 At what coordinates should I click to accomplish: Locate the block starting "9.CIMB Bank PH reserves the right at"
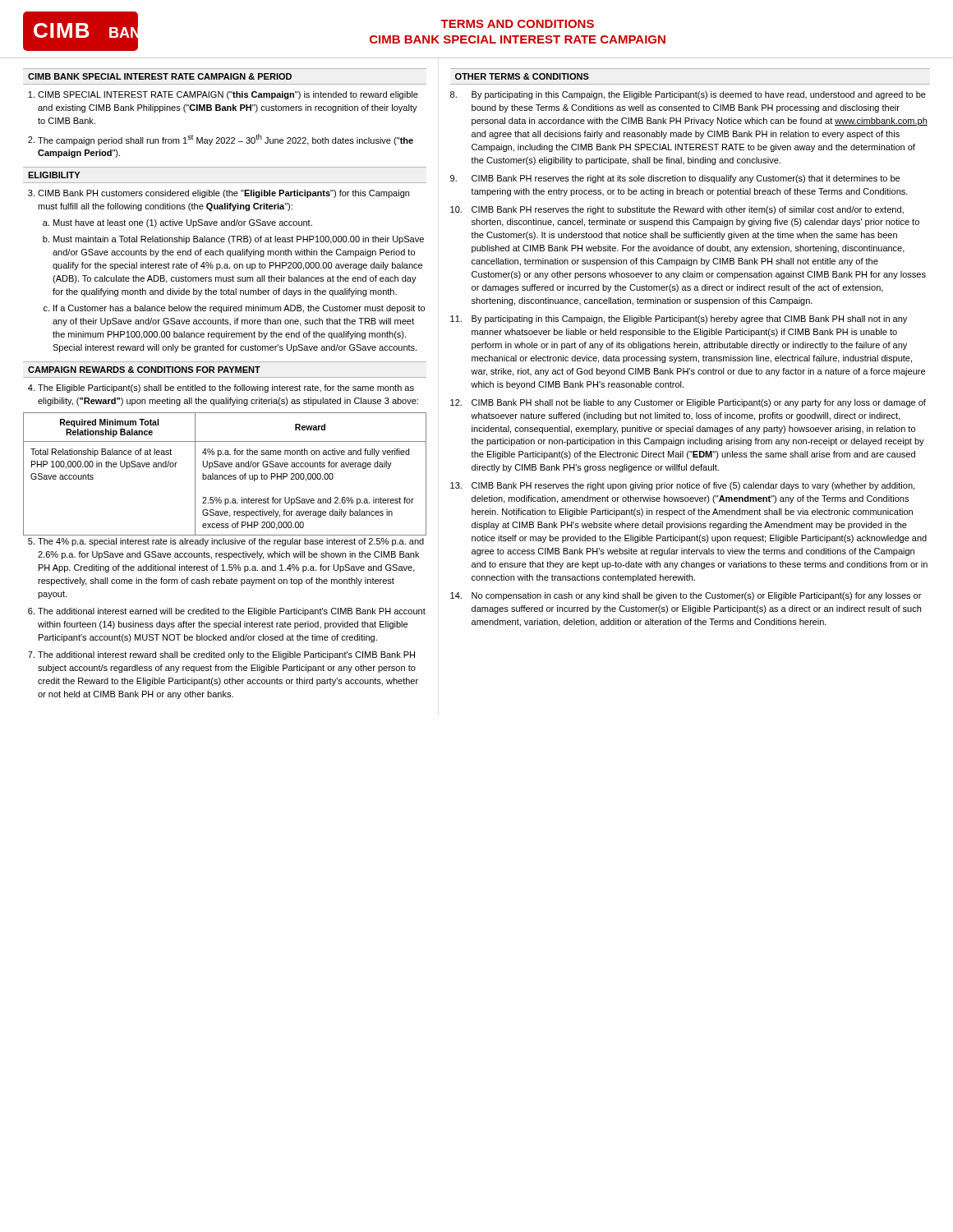[690, 185]
